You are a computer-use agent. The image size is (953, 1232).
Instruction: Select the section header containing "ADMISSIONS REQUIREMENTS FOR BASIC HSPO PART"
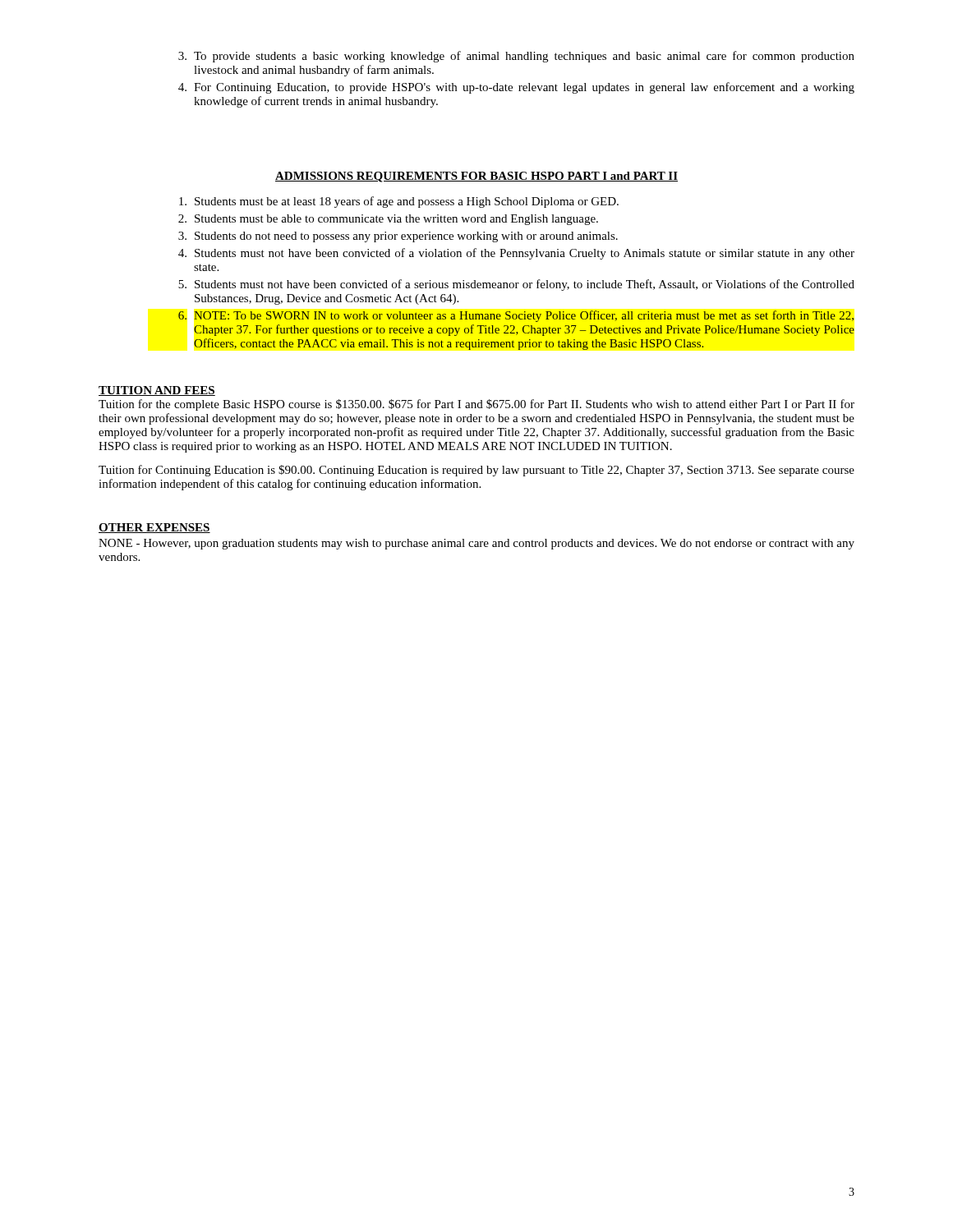(x=476, y=176)
